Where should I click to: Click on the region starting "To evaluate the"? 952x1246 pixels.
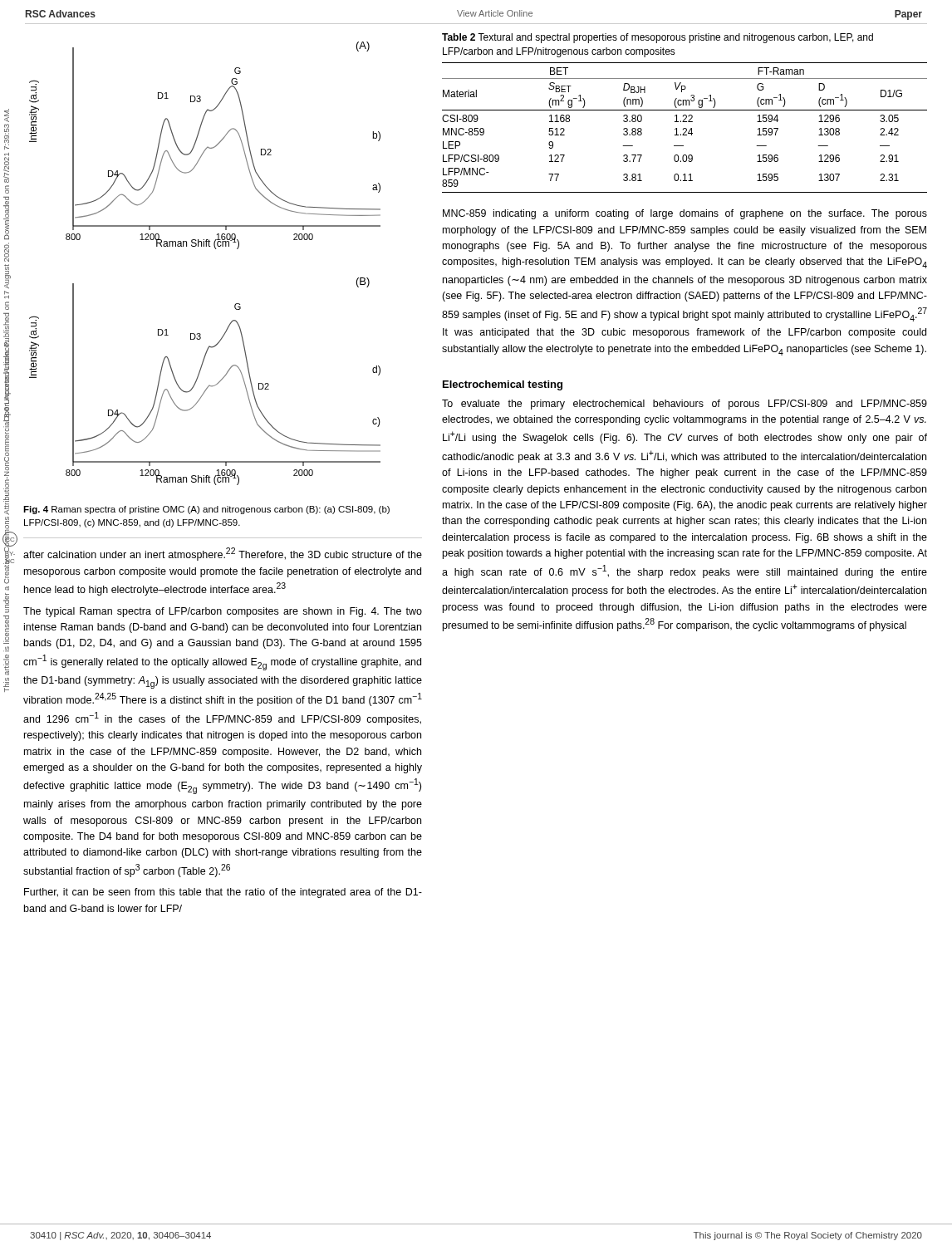[684, 514]
